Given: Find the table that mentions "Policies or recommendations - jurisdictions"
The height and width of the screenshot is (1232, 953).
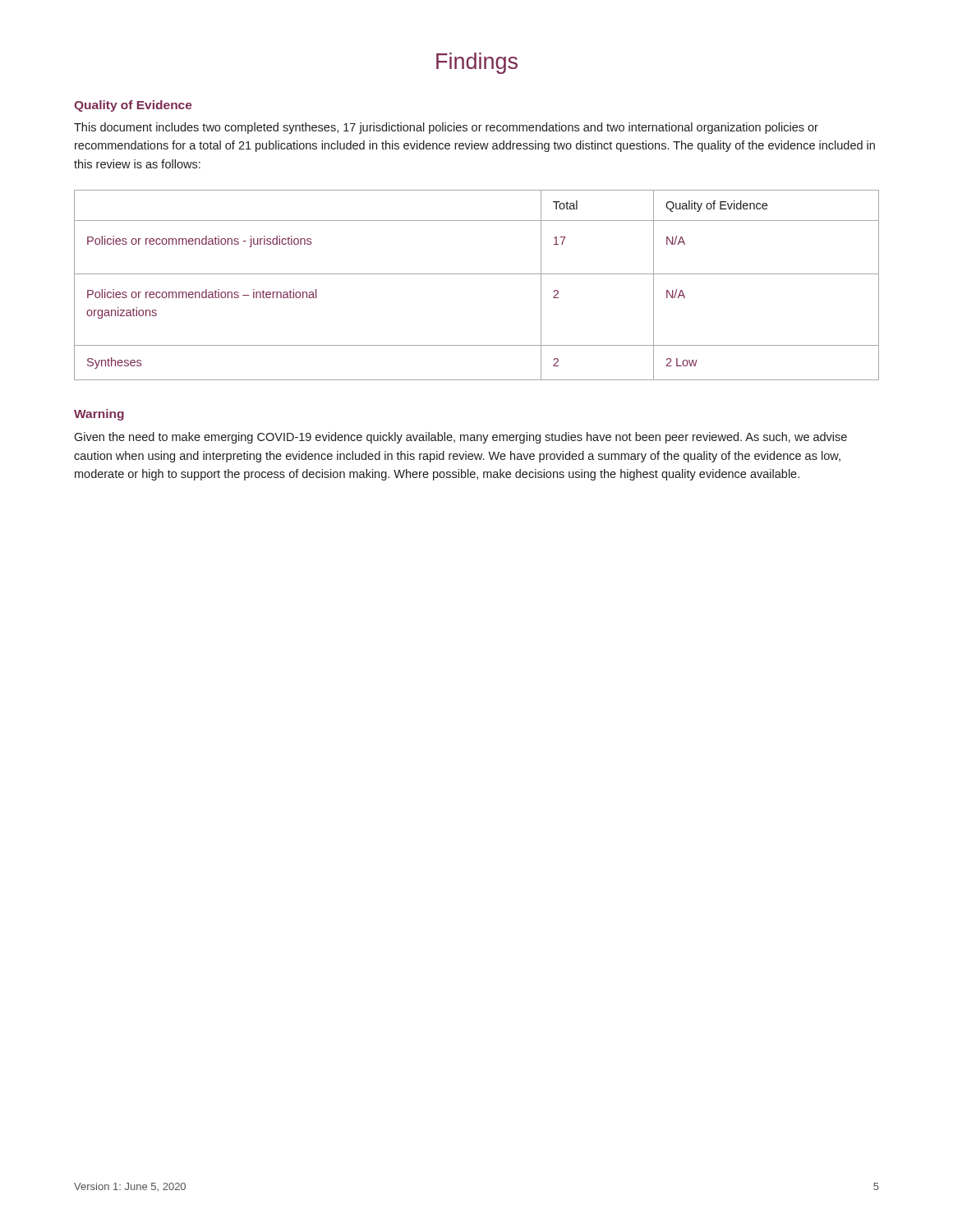Looking at the screenshot, I should tap(476, 285).
